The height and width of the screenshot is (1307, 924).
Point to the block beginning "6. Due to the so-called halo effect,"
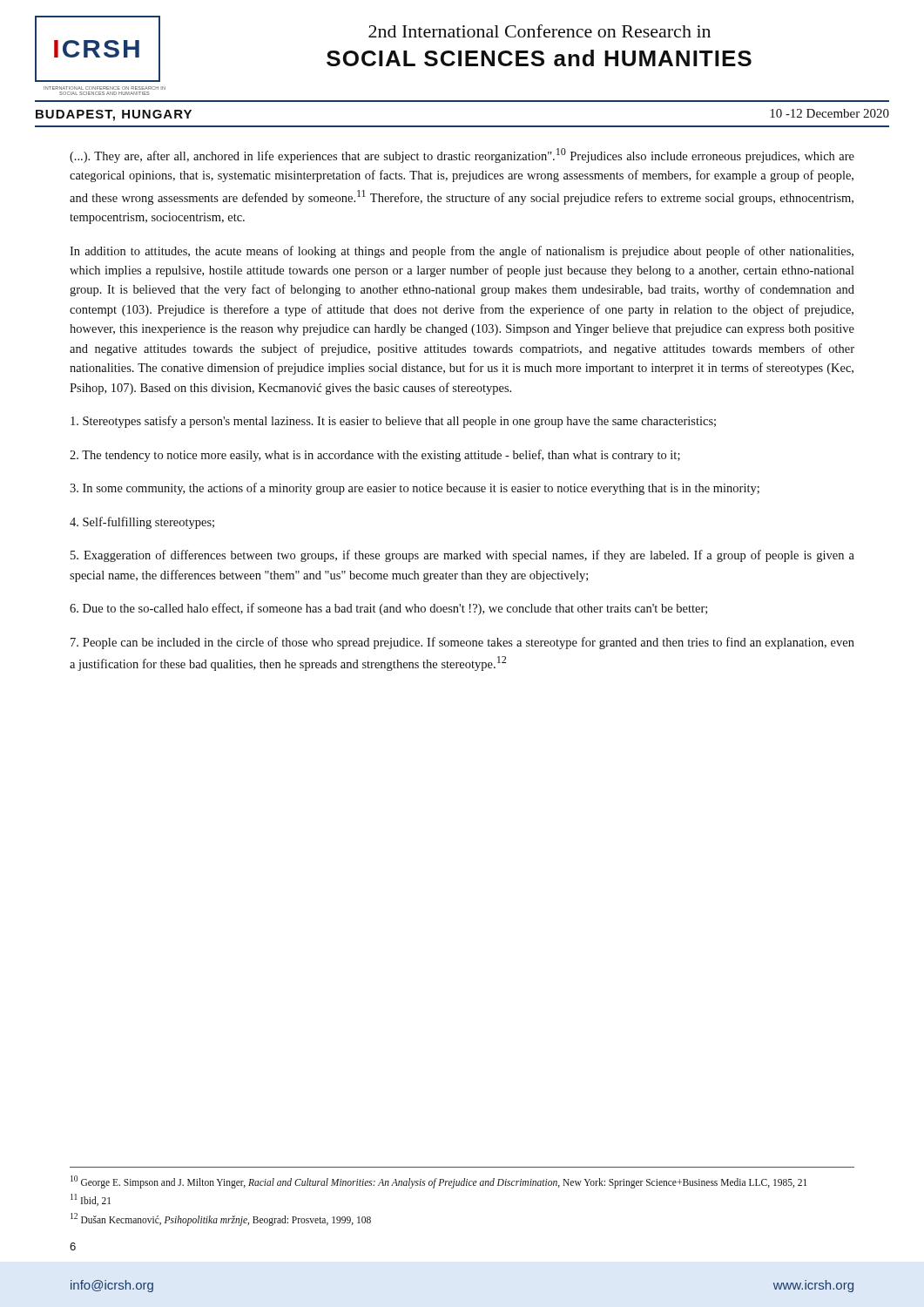pos(389,608)
